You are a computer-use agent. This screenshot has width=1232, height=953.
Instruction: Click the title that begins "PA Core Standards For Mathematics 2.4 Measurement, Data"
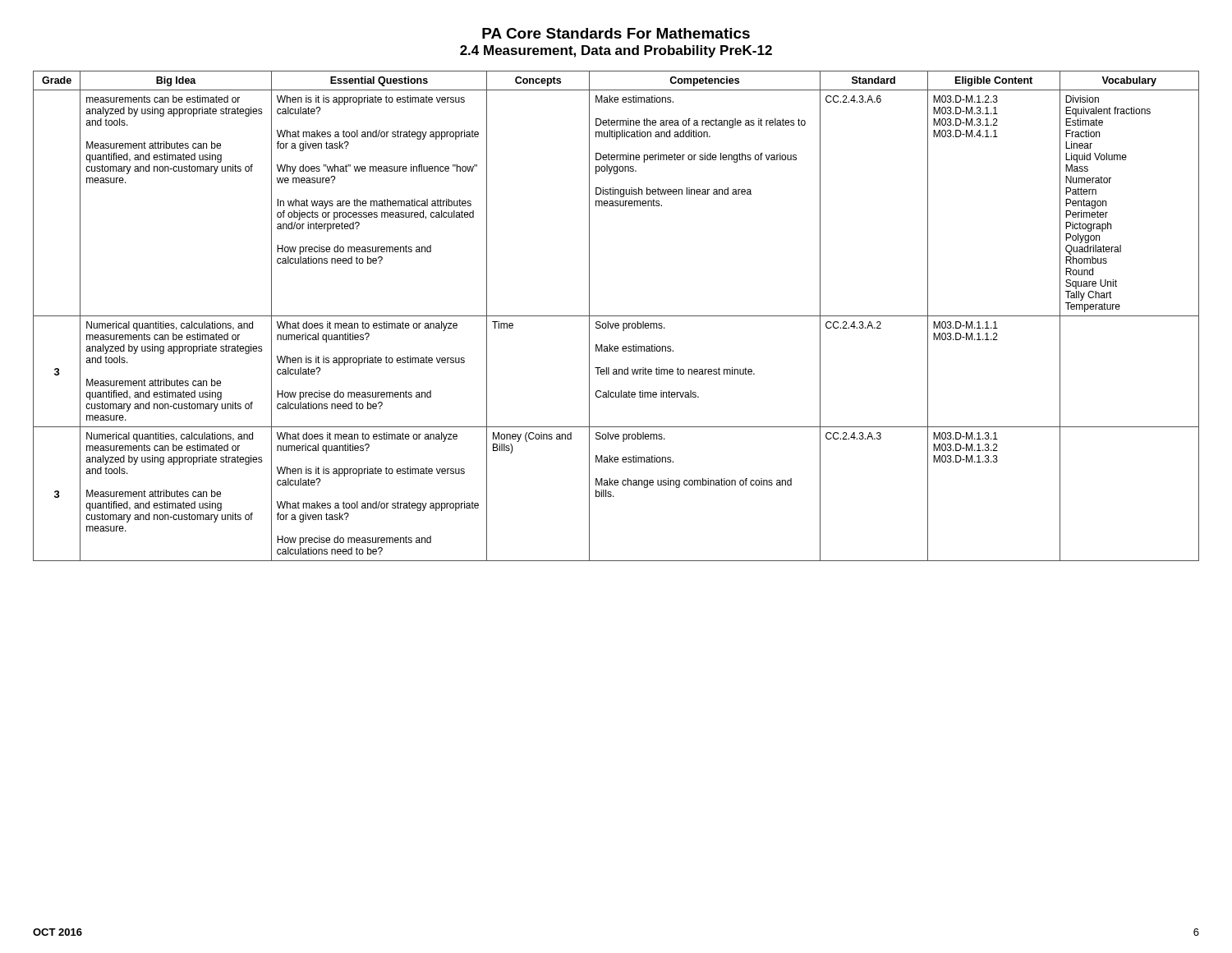[x=616, y=42]
